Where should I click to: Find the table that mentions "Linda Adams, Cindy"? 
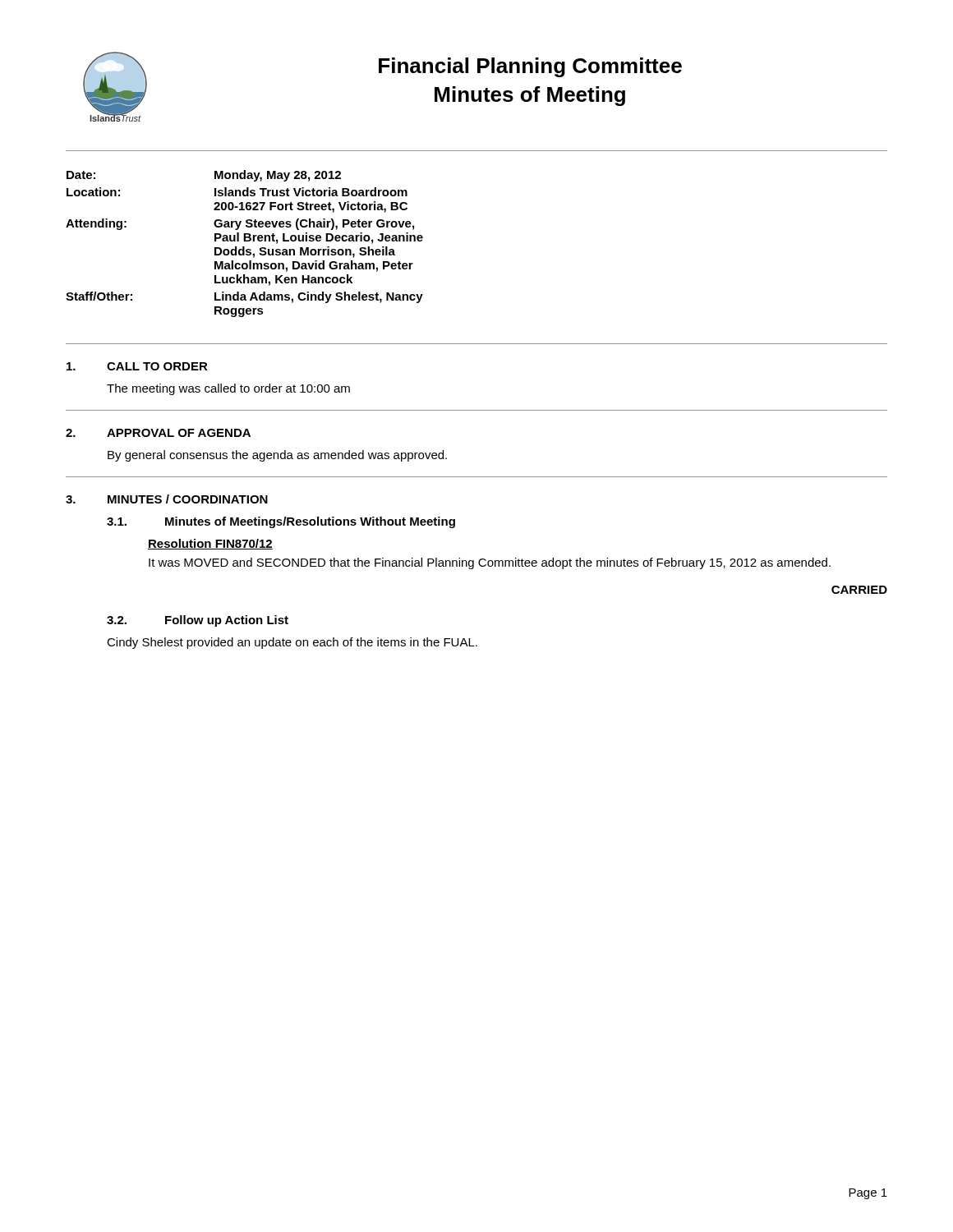click(476, 242)
